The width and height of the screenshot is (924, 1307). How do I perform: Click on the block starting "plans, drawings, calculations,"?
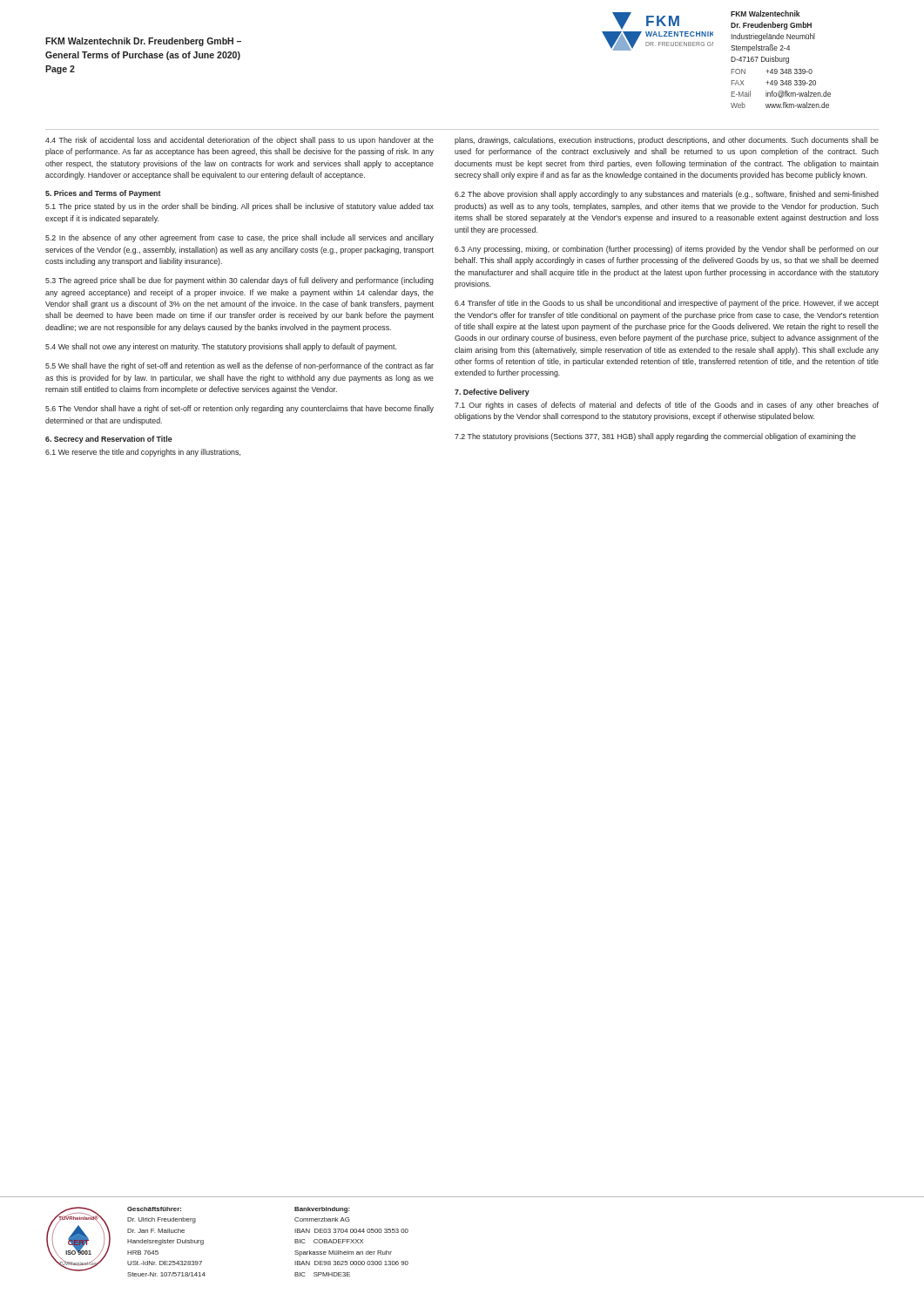[x=667, y=158]
